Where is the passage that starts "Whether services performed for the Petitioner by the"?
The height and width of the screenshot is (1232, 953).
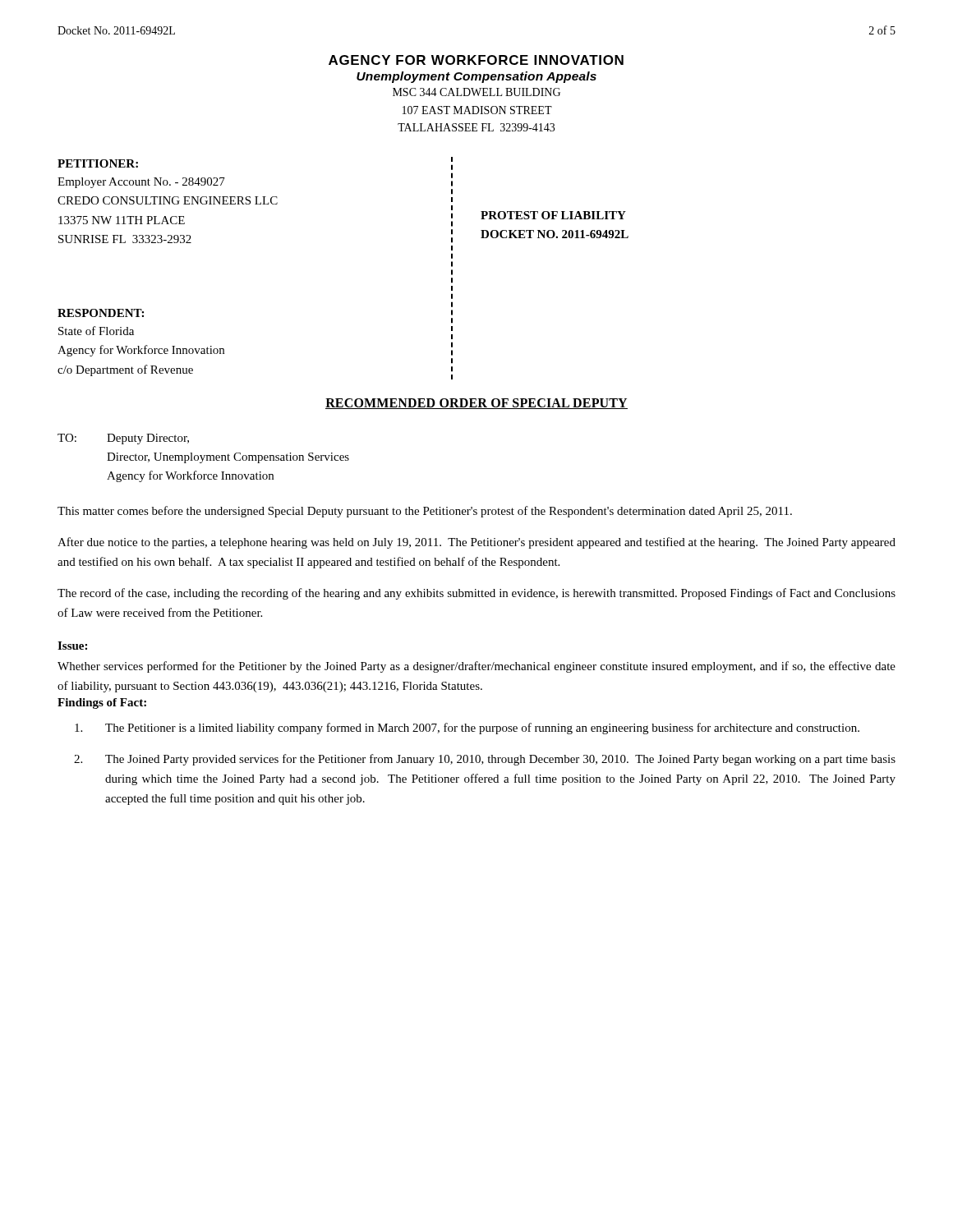point(476,676)
